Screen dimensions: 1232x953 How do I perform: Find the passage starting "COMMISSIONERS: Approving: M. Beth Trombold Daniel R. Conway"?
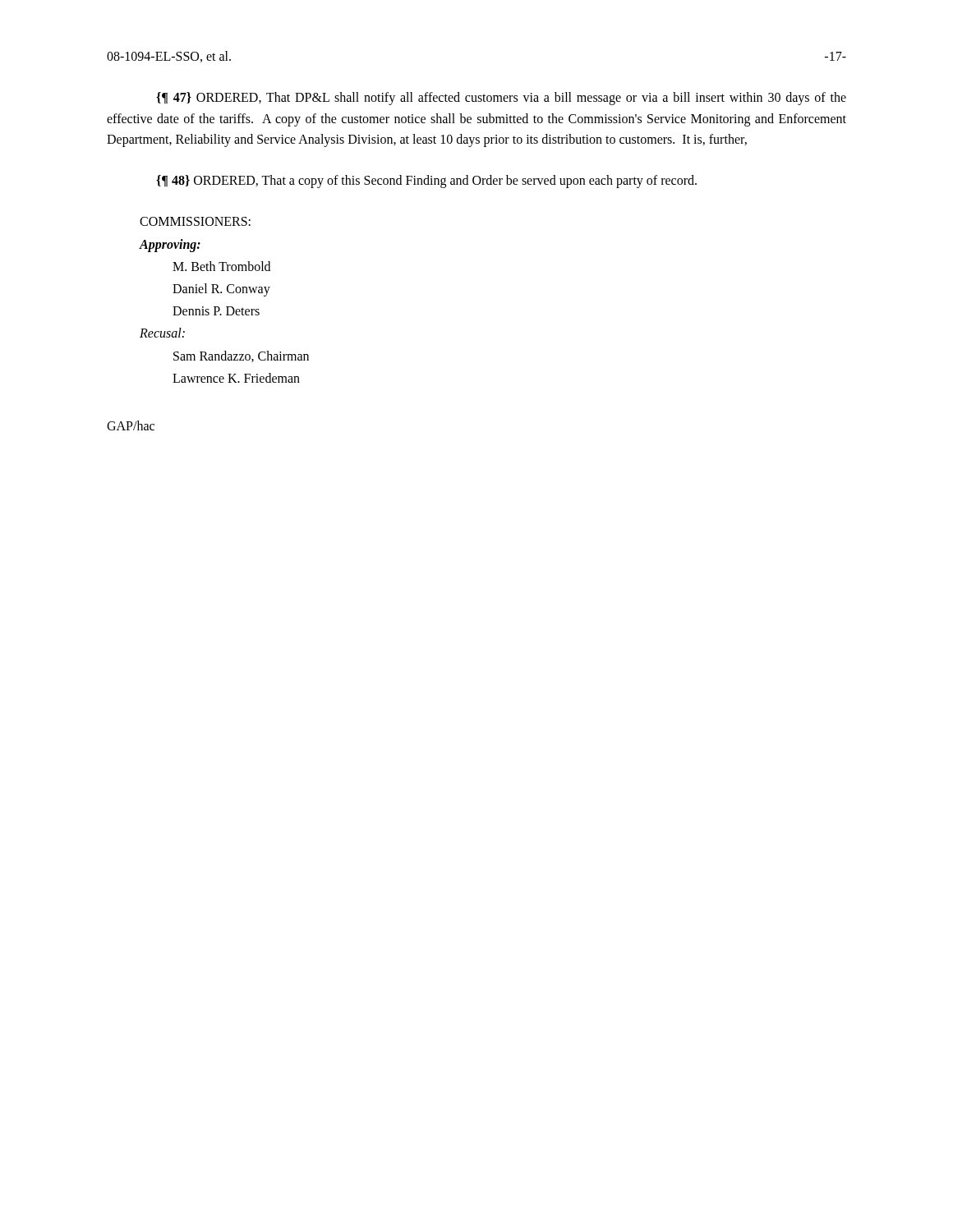click(195, 221)
